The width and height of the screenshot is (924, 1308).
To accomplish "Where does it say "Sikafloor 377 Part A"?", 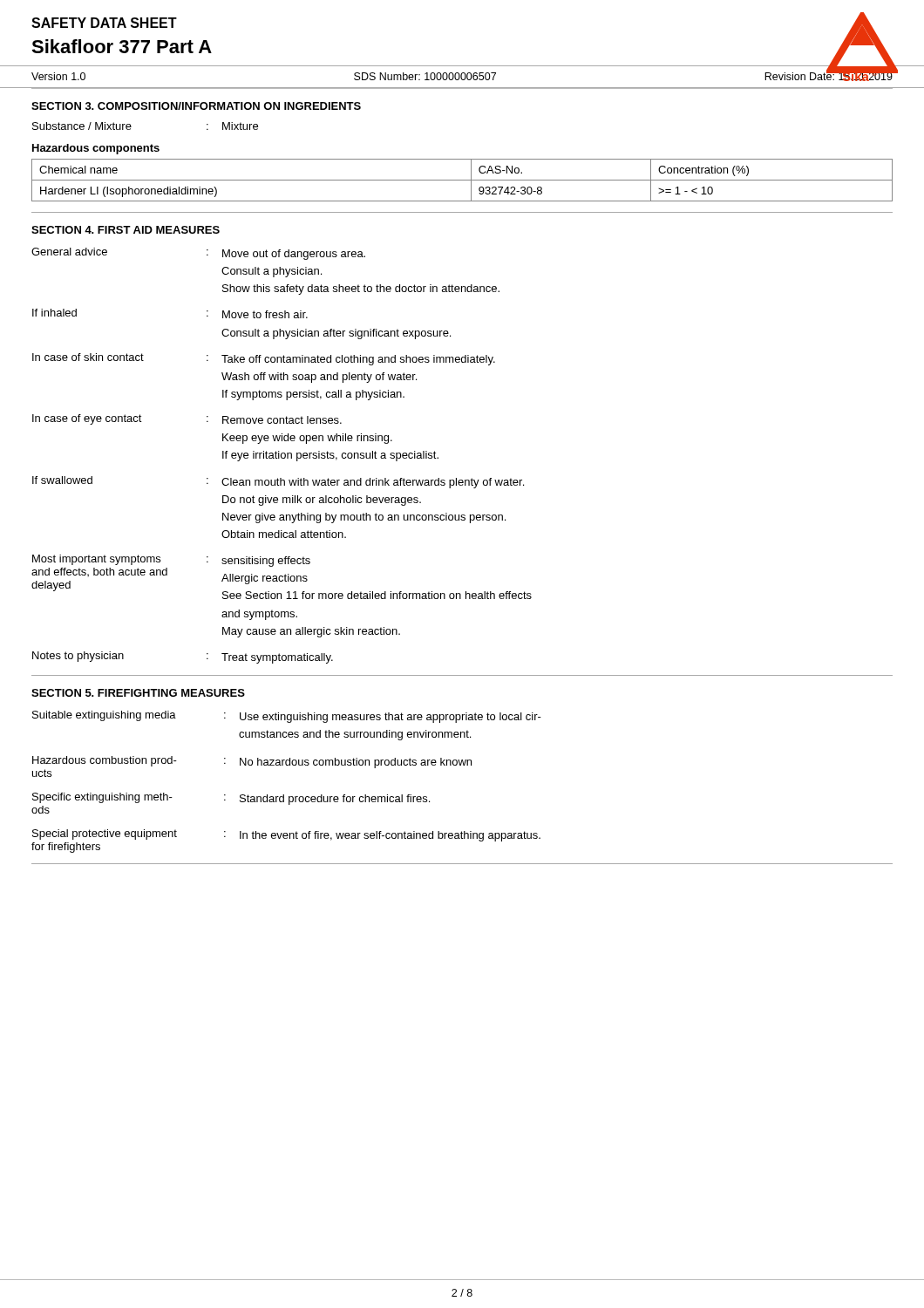I will coord(122,47).
